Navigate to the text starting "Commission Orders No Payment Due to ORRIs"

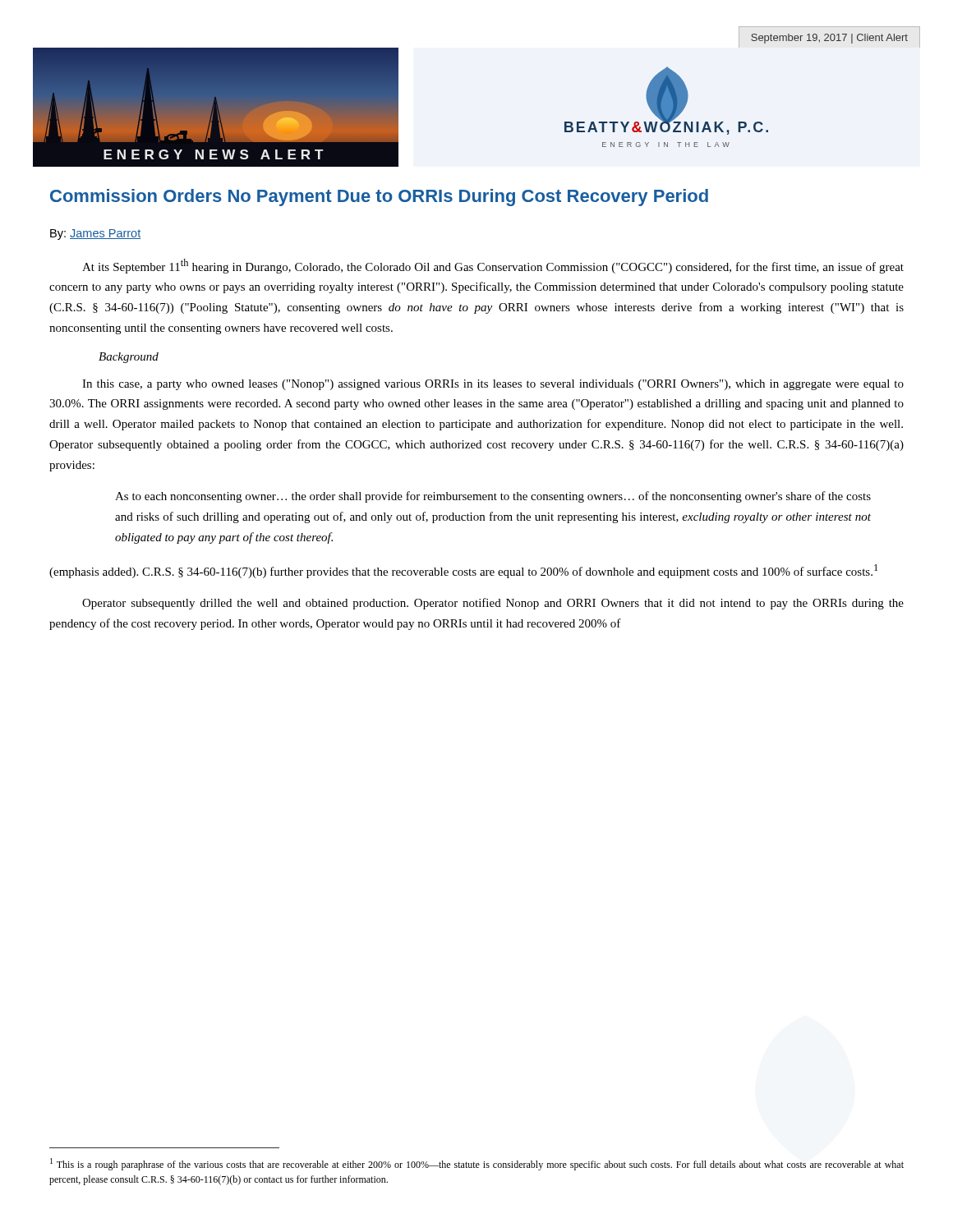(x=379, y=196)
